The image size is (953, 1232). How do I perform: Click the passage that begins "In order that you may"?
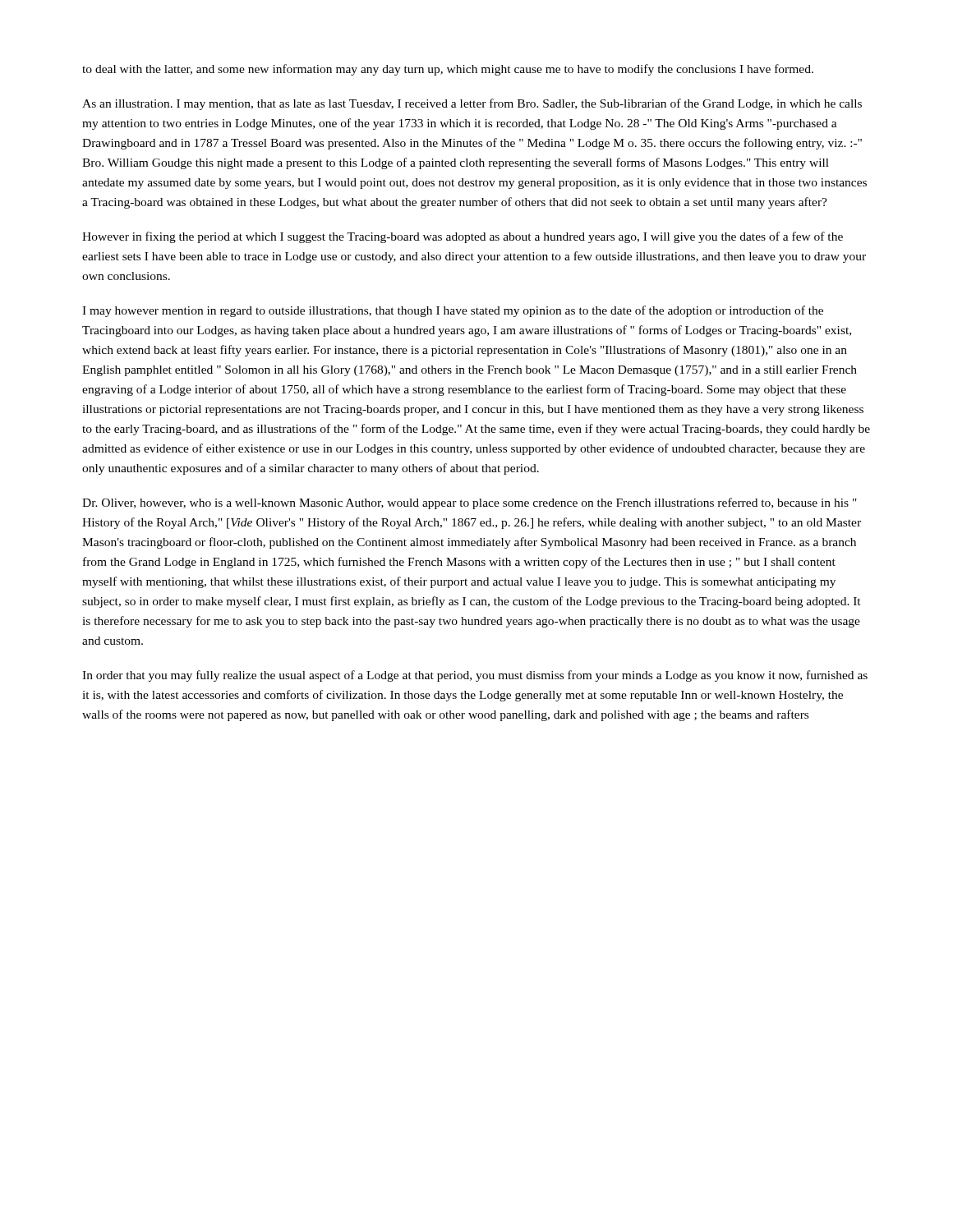pyautogui.click(x=475, y=695)
